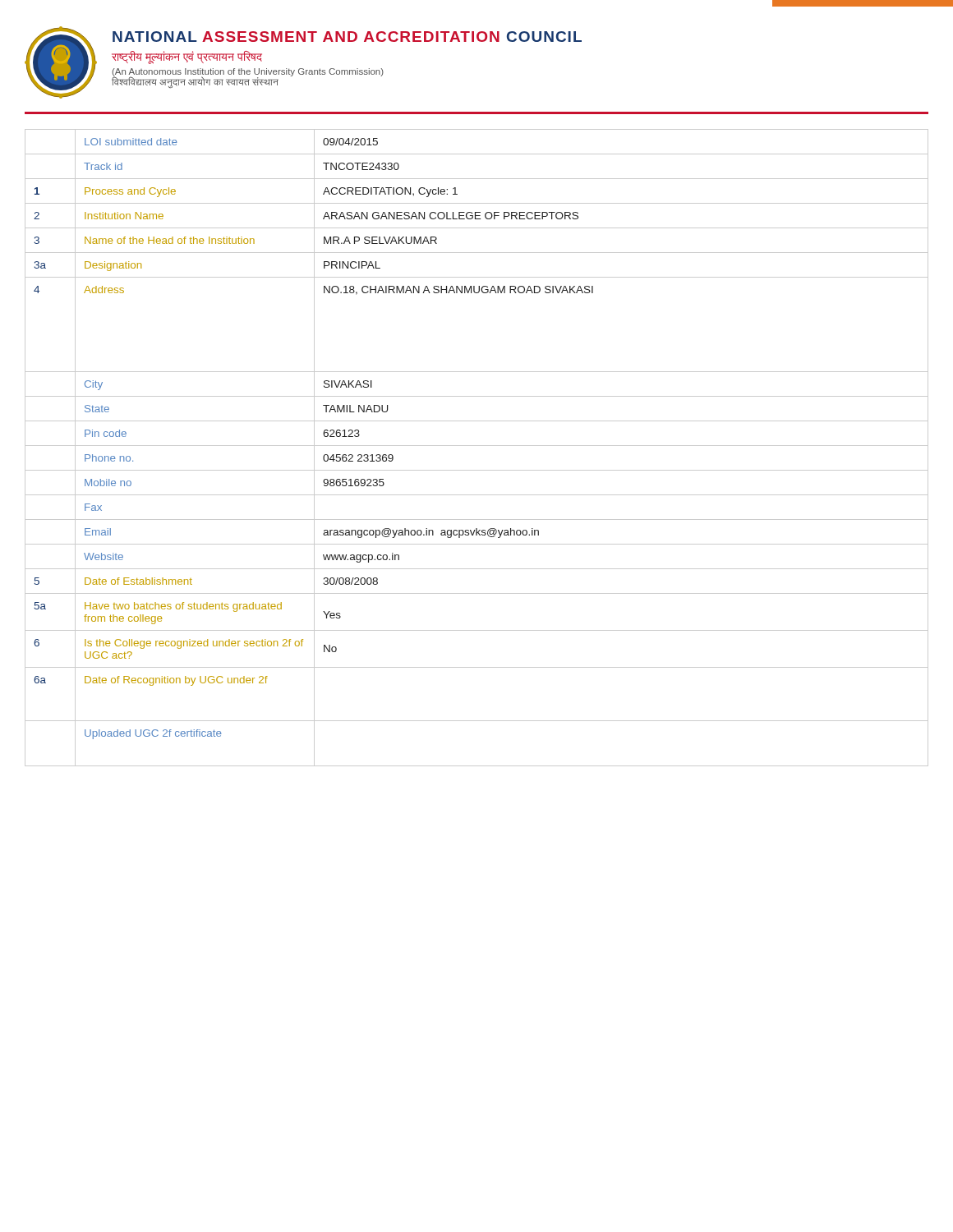The height and width of the screenshot is (1232, 953).
Task: Point to the text starting "राष्ट्रीय मूल्यांकन एवं प्रत्यायन परिषद"
Action: coord(187,56)
